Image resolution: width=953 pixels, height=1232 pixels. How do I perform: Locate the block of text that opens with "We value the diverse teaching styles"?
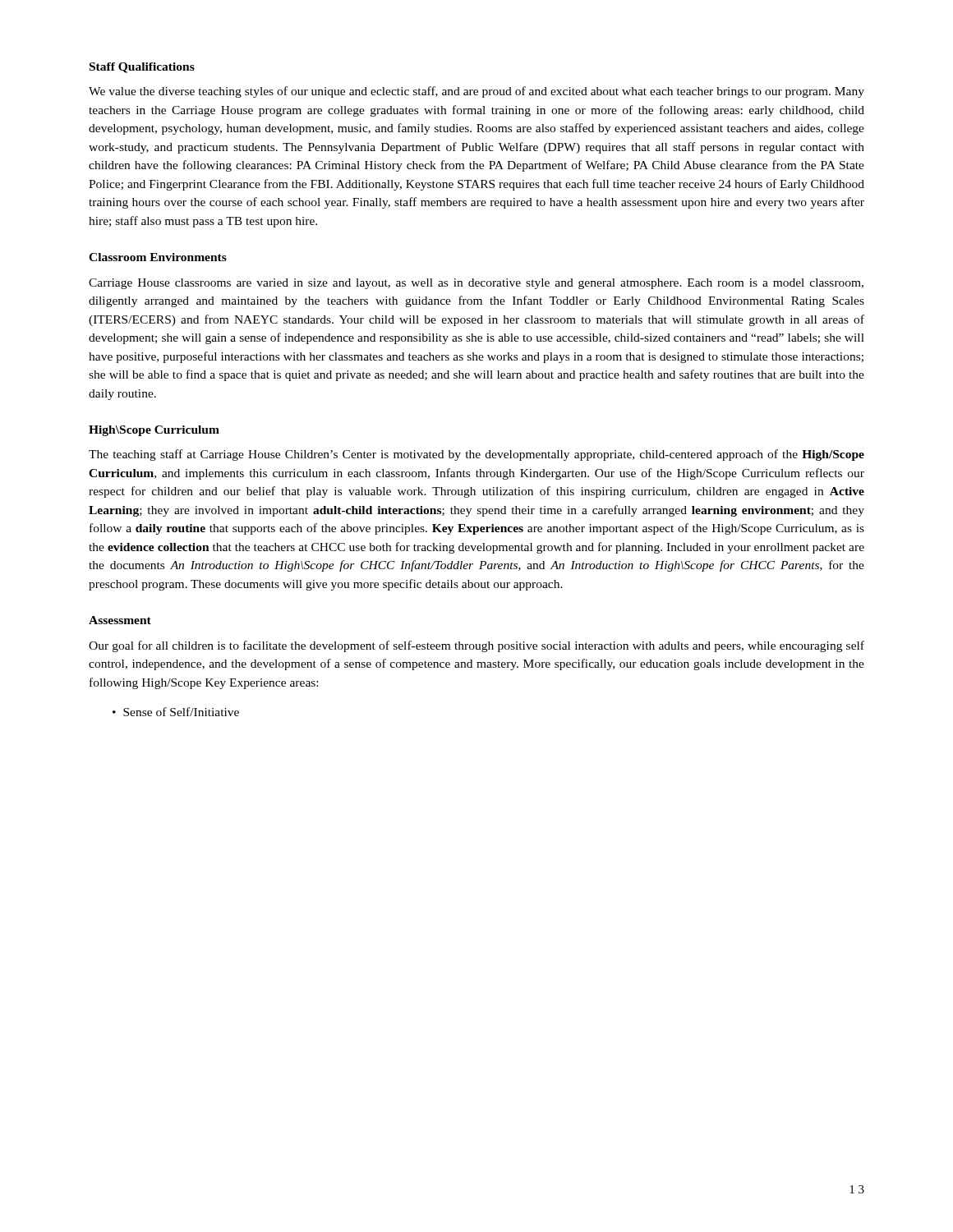coord(476,156)
